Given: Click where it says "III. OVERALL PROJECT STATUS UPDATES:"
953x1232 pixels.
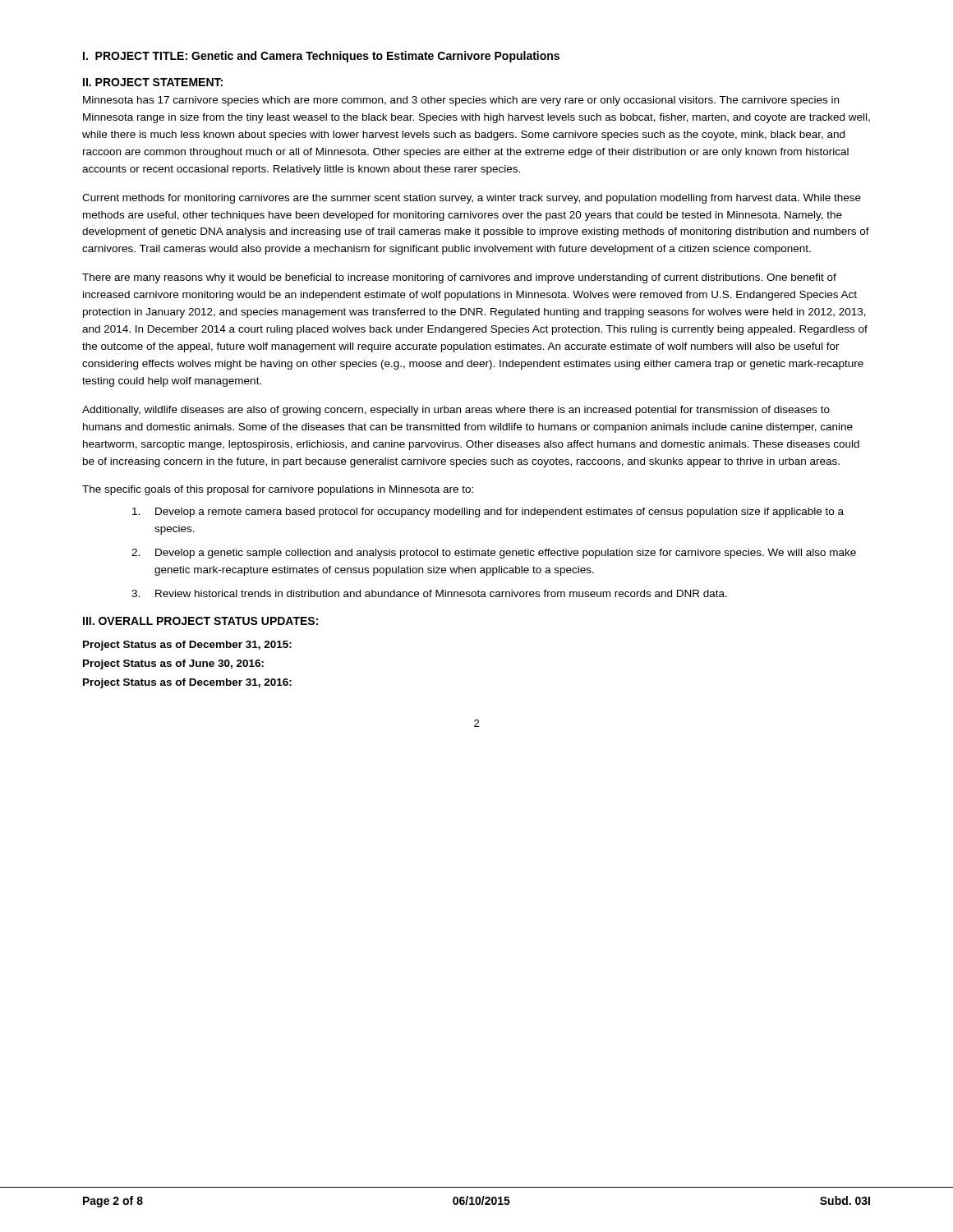Looking at the screenshot, I should tap(201, 621).
